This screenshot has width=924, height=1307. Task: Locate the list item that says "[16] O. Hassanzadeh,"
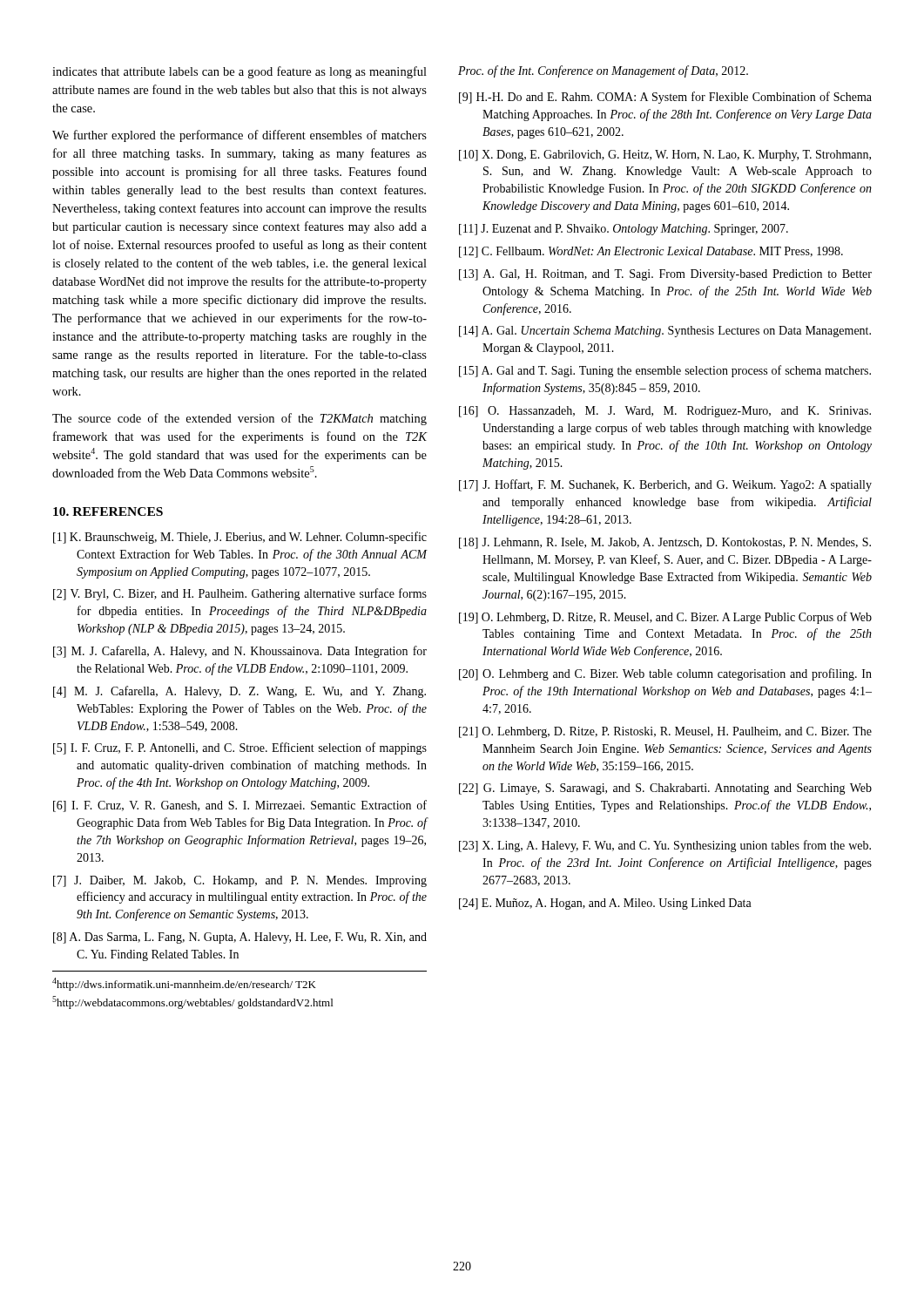[x=665, y=437]
